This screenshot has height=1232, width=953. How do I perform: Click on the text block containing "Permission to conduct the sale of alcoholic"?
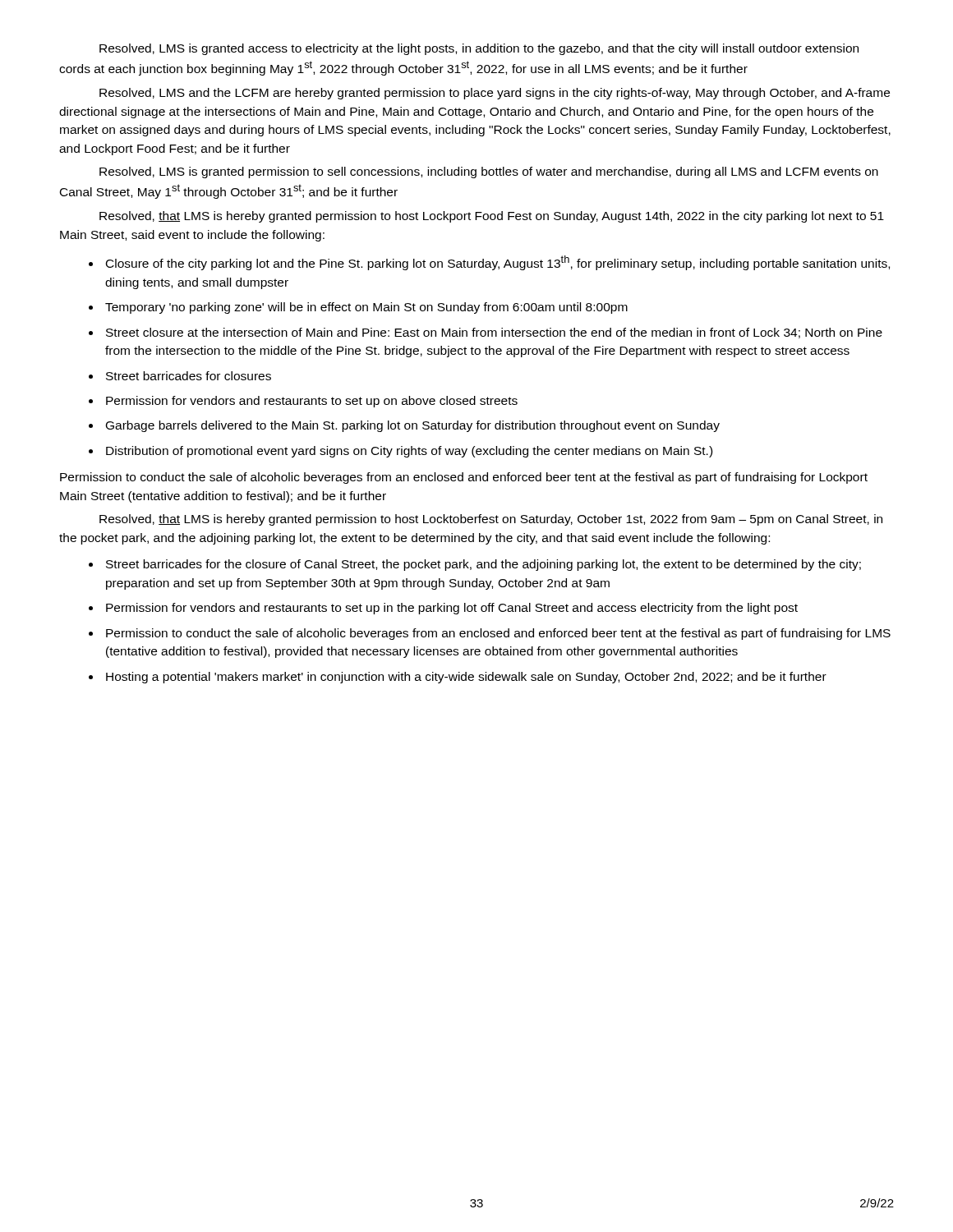[x=476, y=508]
